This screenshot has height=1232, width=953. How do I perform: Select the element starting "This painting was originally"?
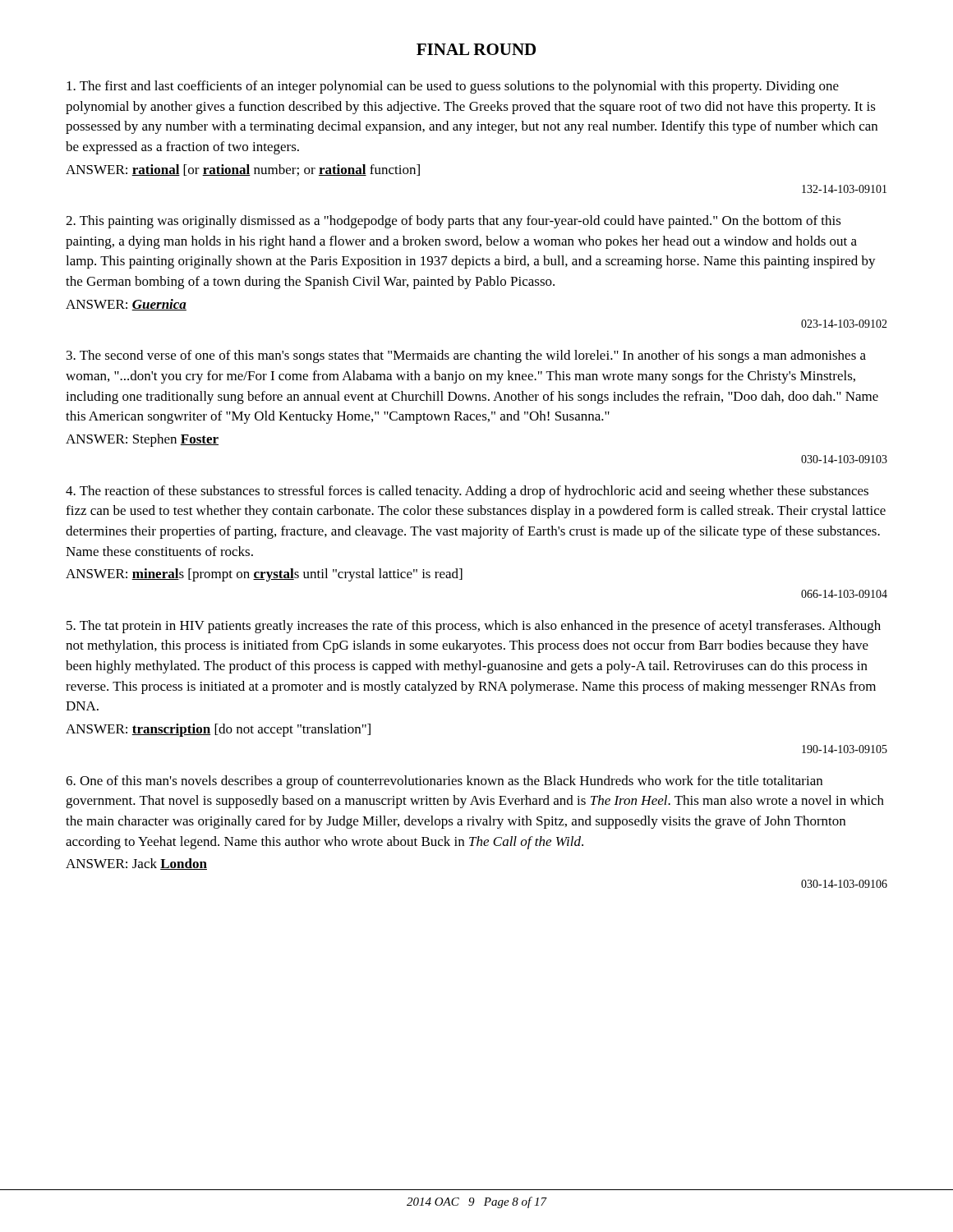click(x=476, y=263)
